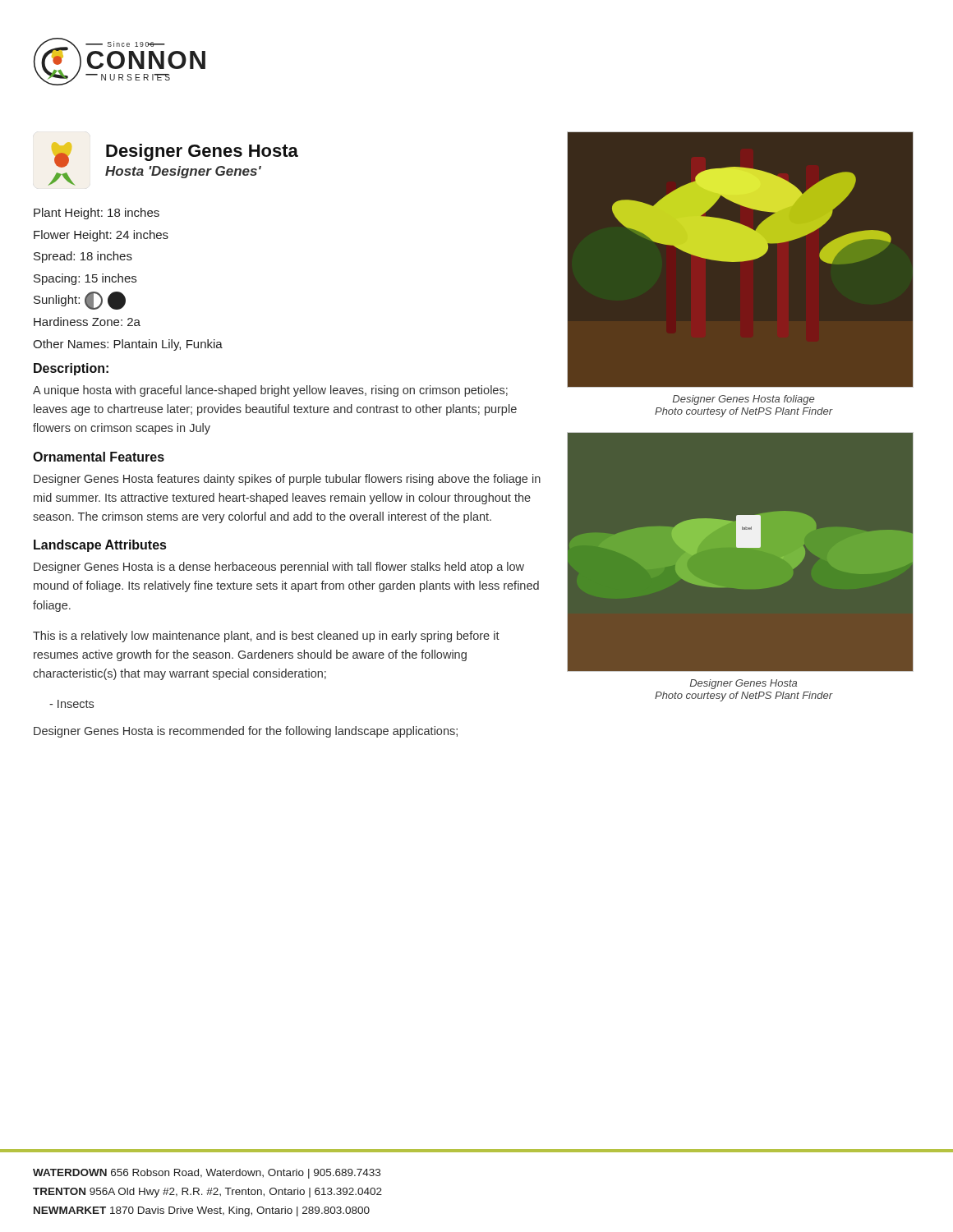Find the passage starting "Hardiness Zone: 2a"
953x1232 pixels.
[87, 322]
